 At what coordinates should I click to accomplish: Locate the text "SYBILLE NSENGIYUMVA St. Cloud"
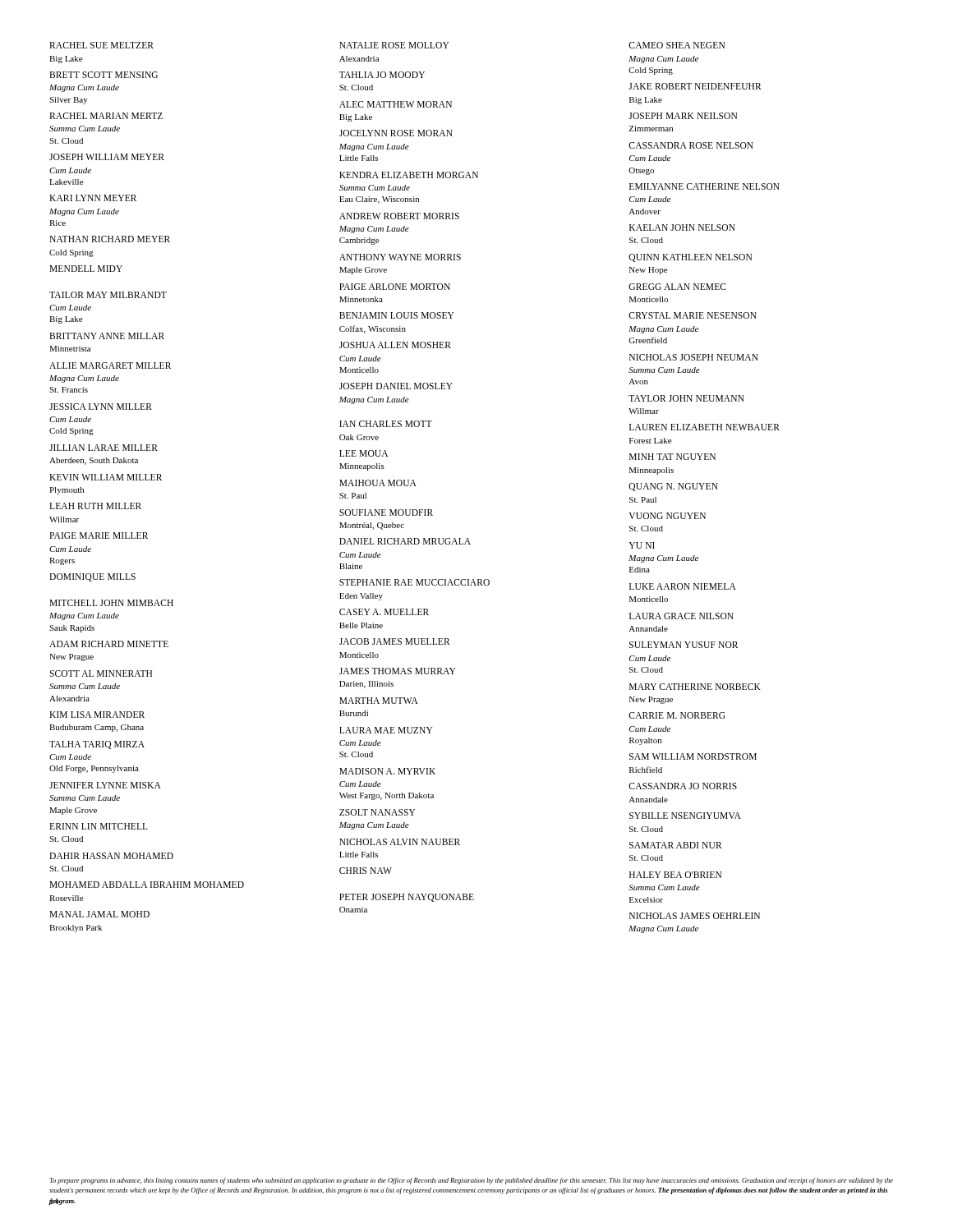pos(685,816)
